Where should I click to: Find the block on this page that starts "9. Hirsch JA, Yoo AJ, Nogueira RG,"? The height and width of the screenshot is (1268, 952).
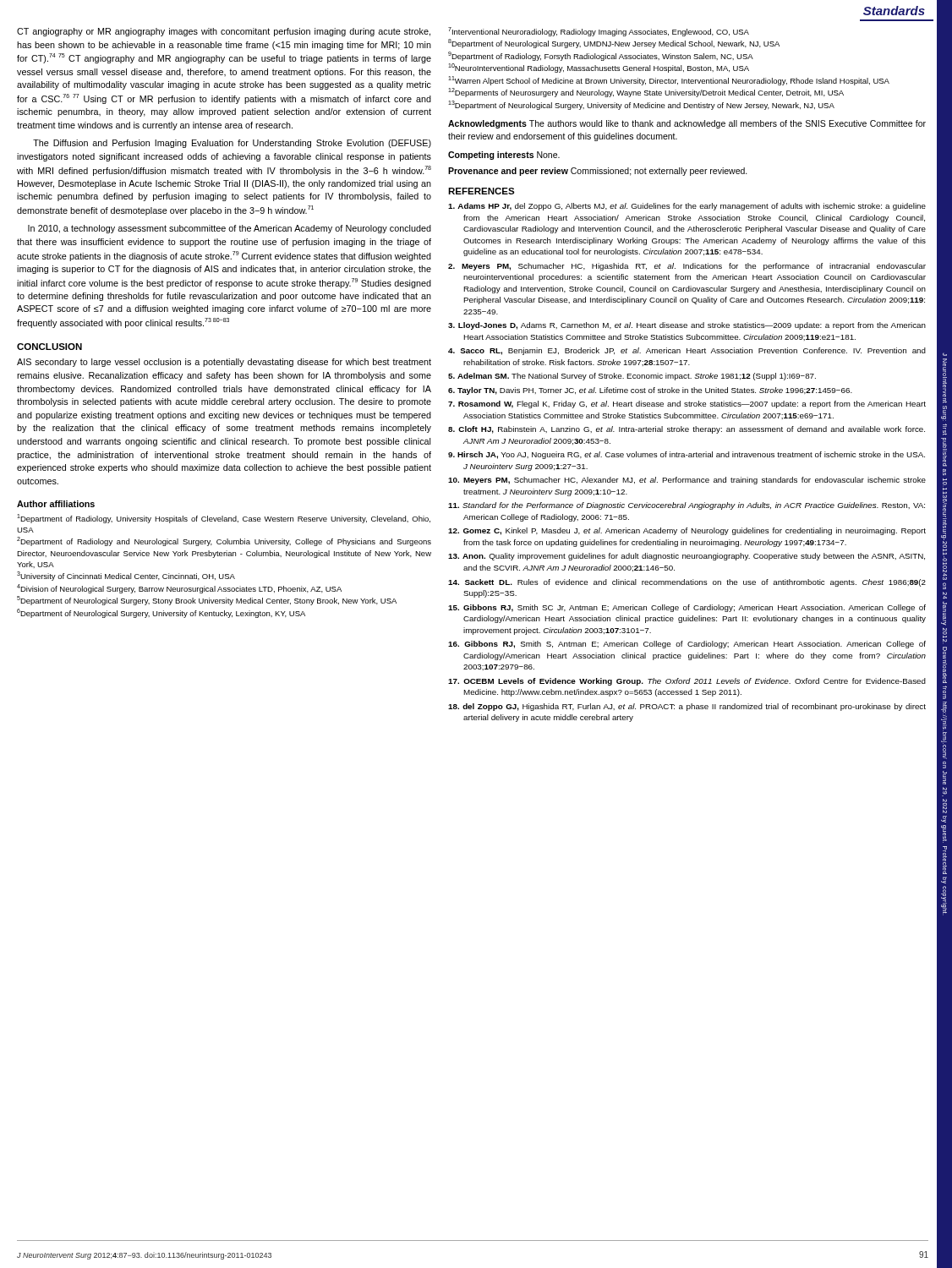click(687, 460)
